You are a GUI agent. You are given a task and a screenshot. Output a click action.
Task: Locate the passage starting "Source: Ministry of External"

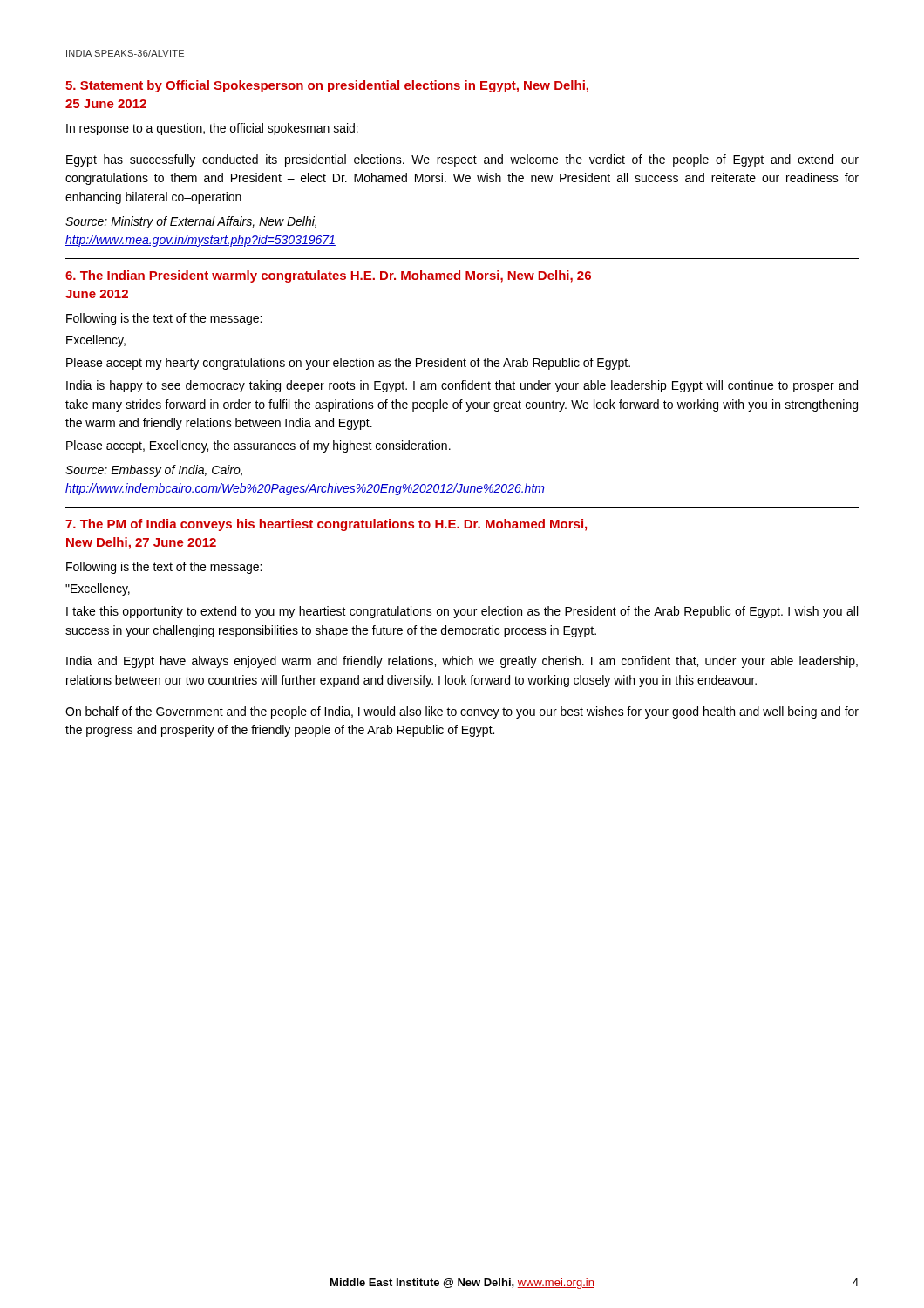191,222
